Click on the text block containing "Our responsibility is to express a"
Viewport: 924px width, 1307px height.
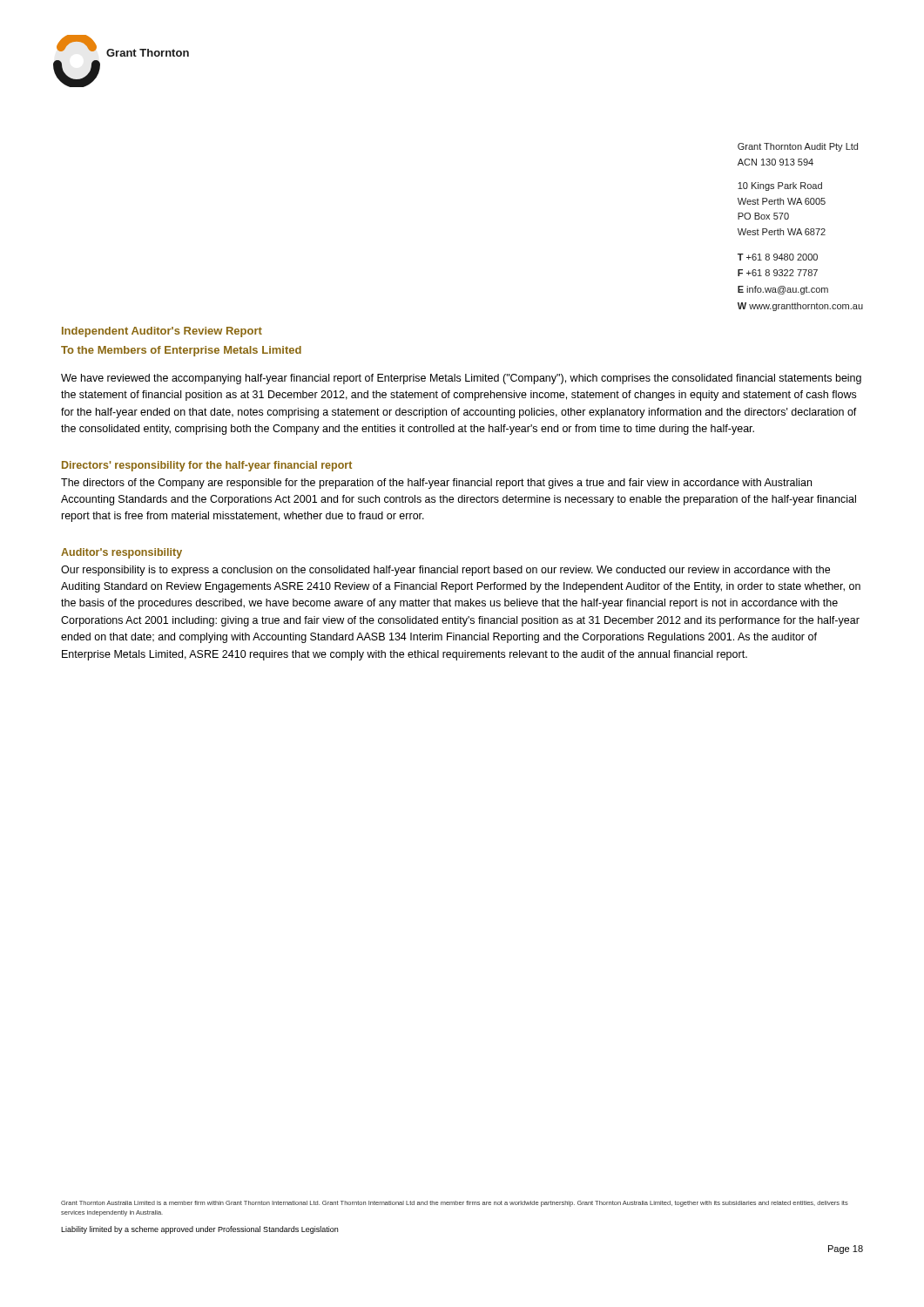pos(462,612)
